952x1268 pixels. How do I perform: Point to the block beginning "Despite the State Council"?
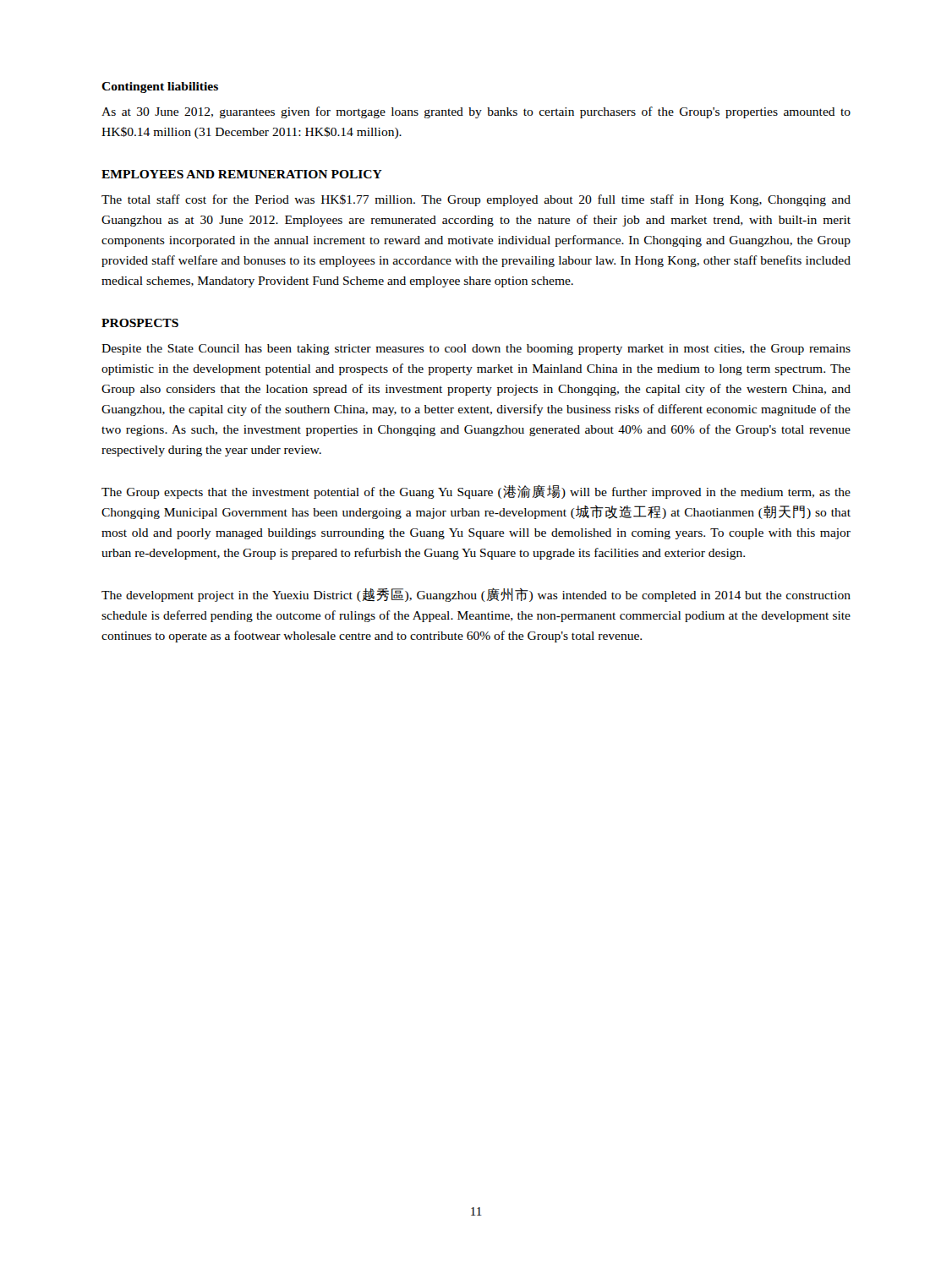[x=476, y=399]
